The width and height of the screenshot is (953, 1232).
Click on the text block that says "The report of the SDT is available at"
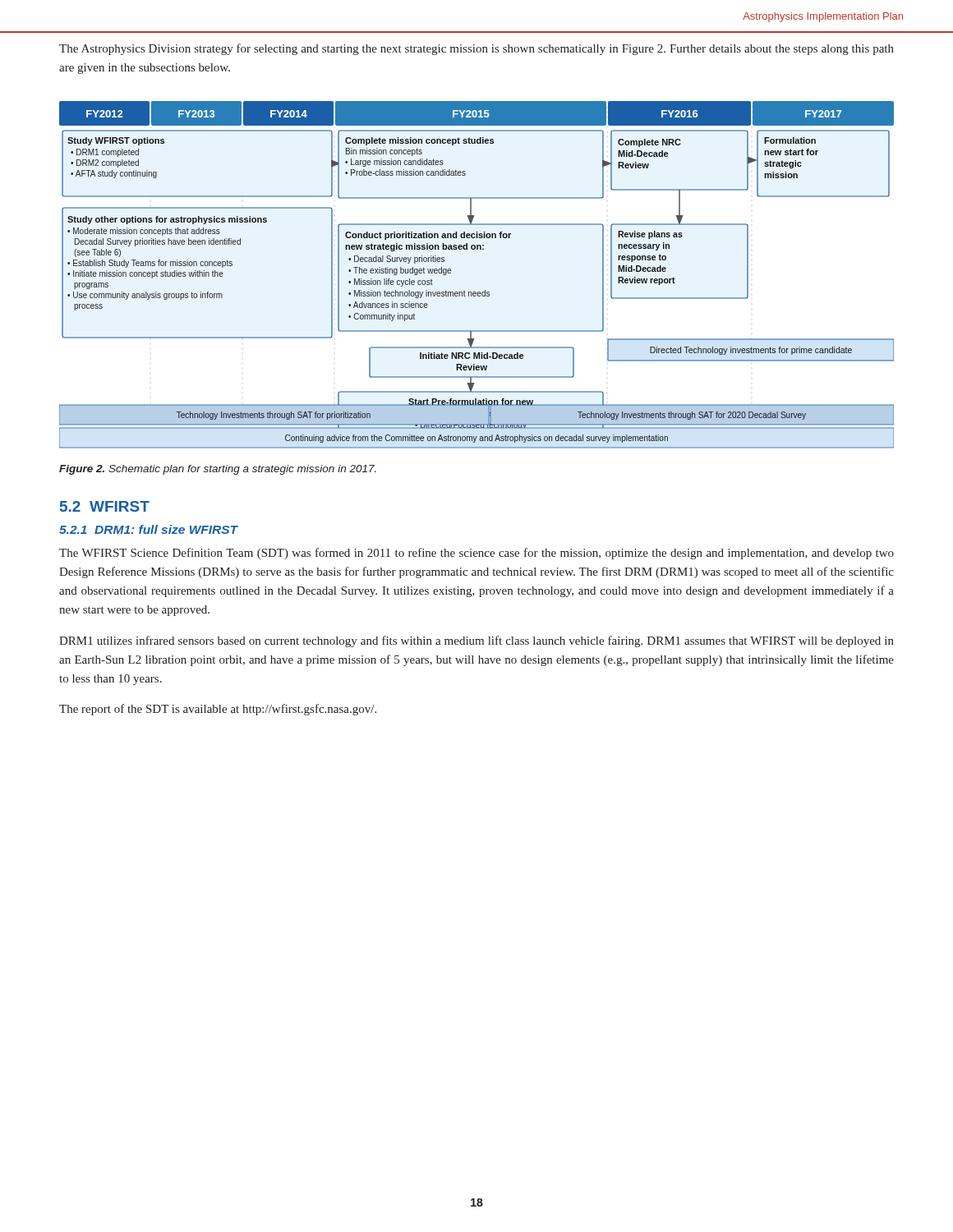(218, 709)
